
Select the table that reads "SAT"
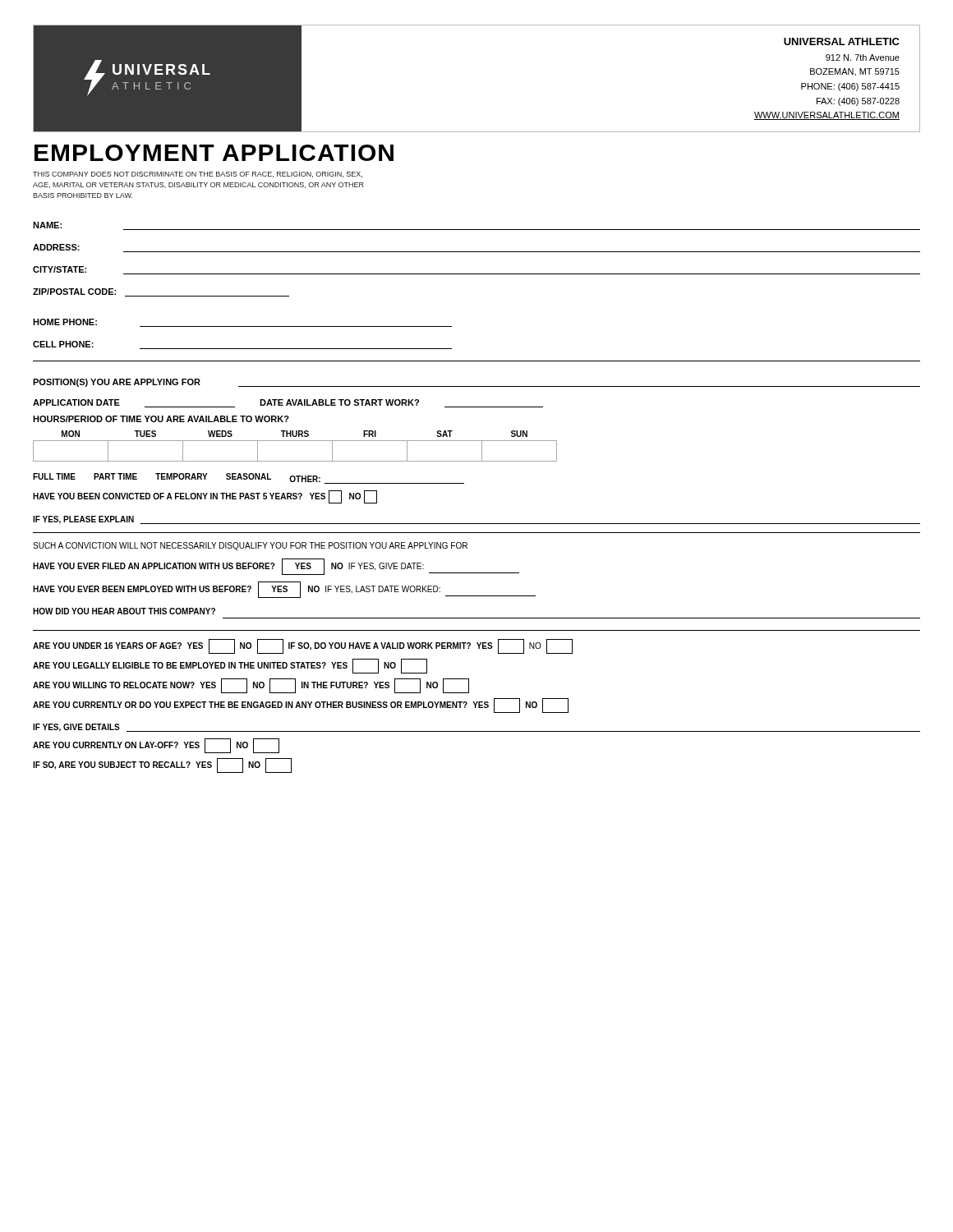coord(476,445)
